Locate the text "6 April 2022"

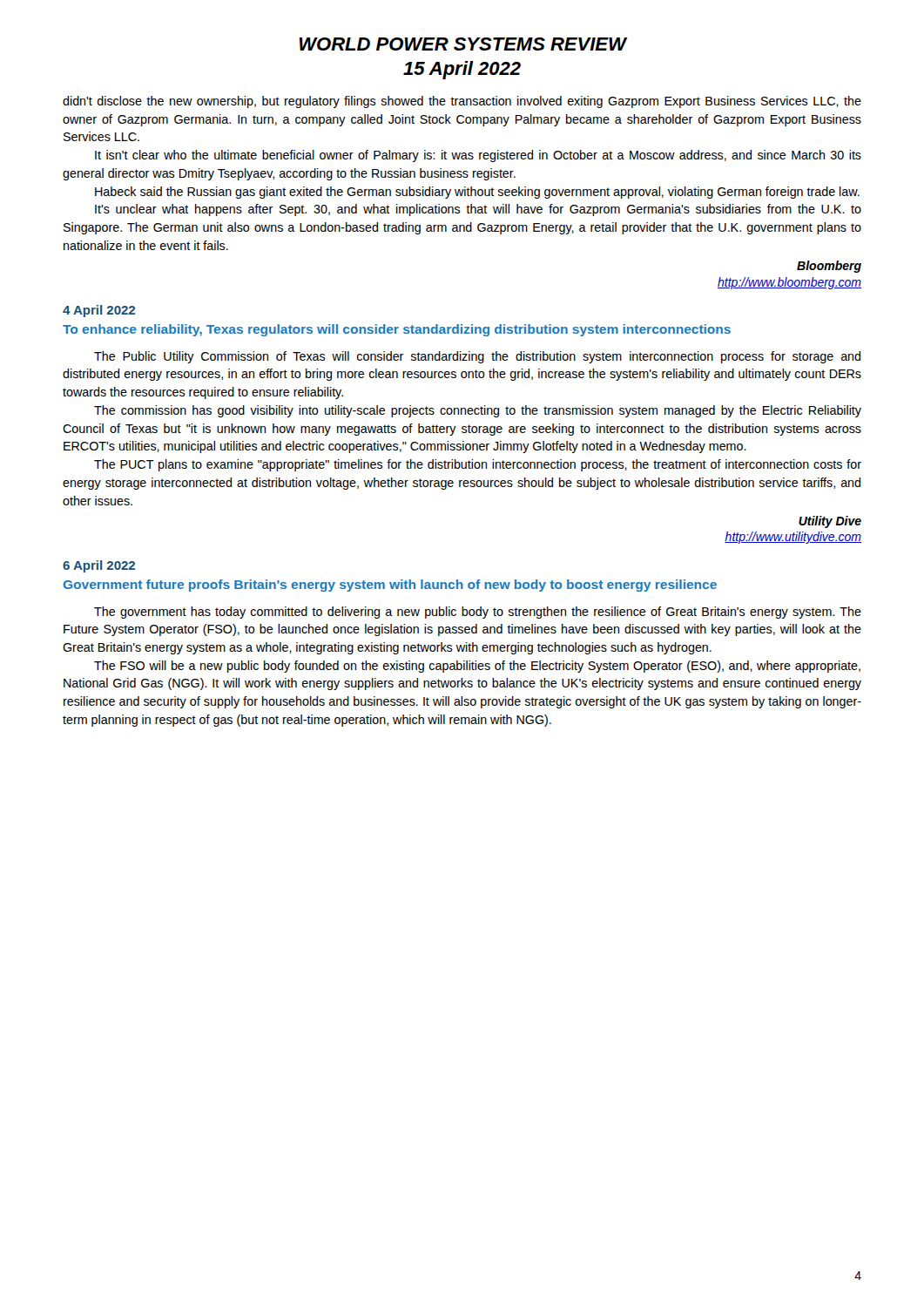tap(99, 565)
